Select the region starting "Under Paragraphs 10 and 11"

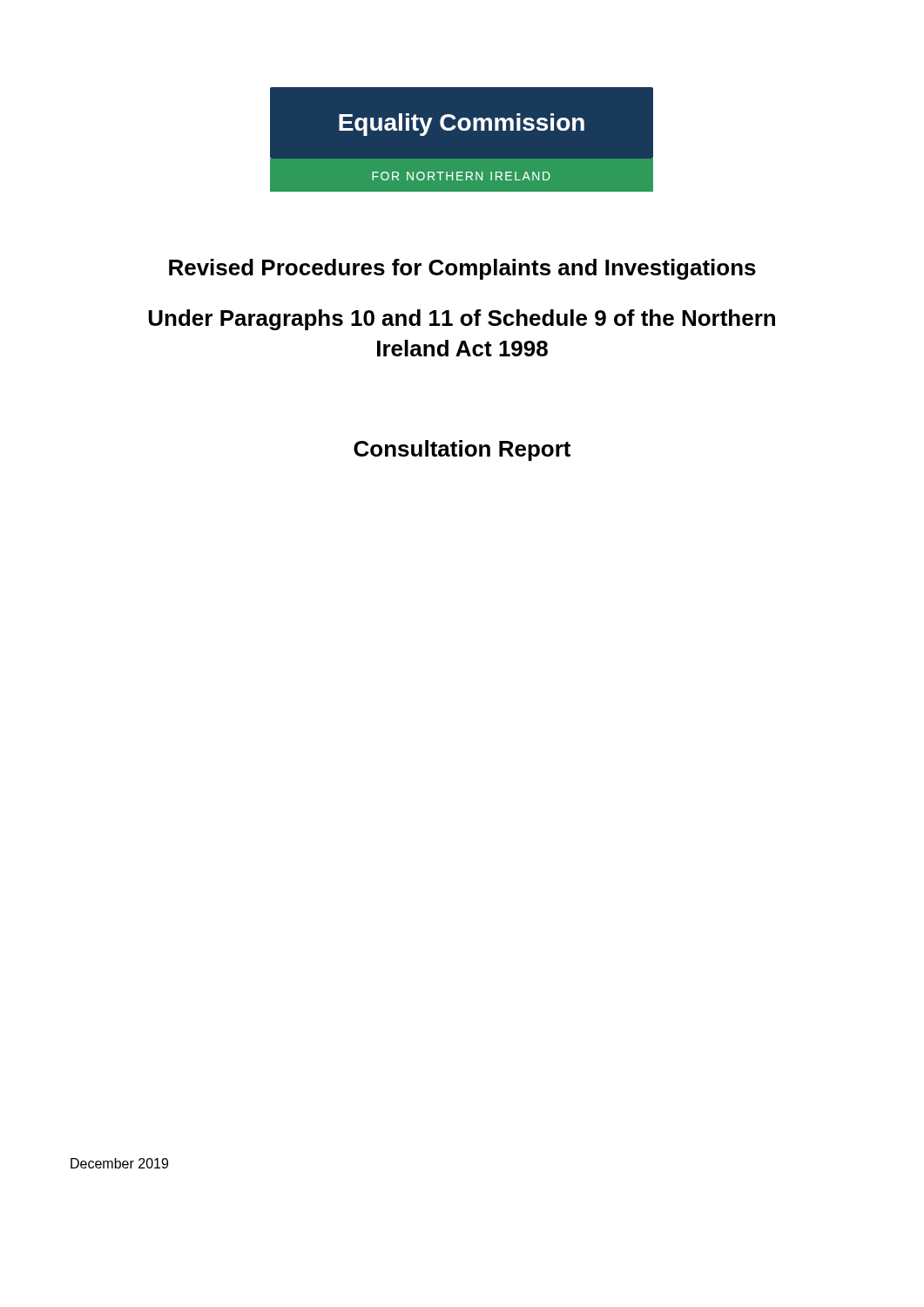coord(462,333)
